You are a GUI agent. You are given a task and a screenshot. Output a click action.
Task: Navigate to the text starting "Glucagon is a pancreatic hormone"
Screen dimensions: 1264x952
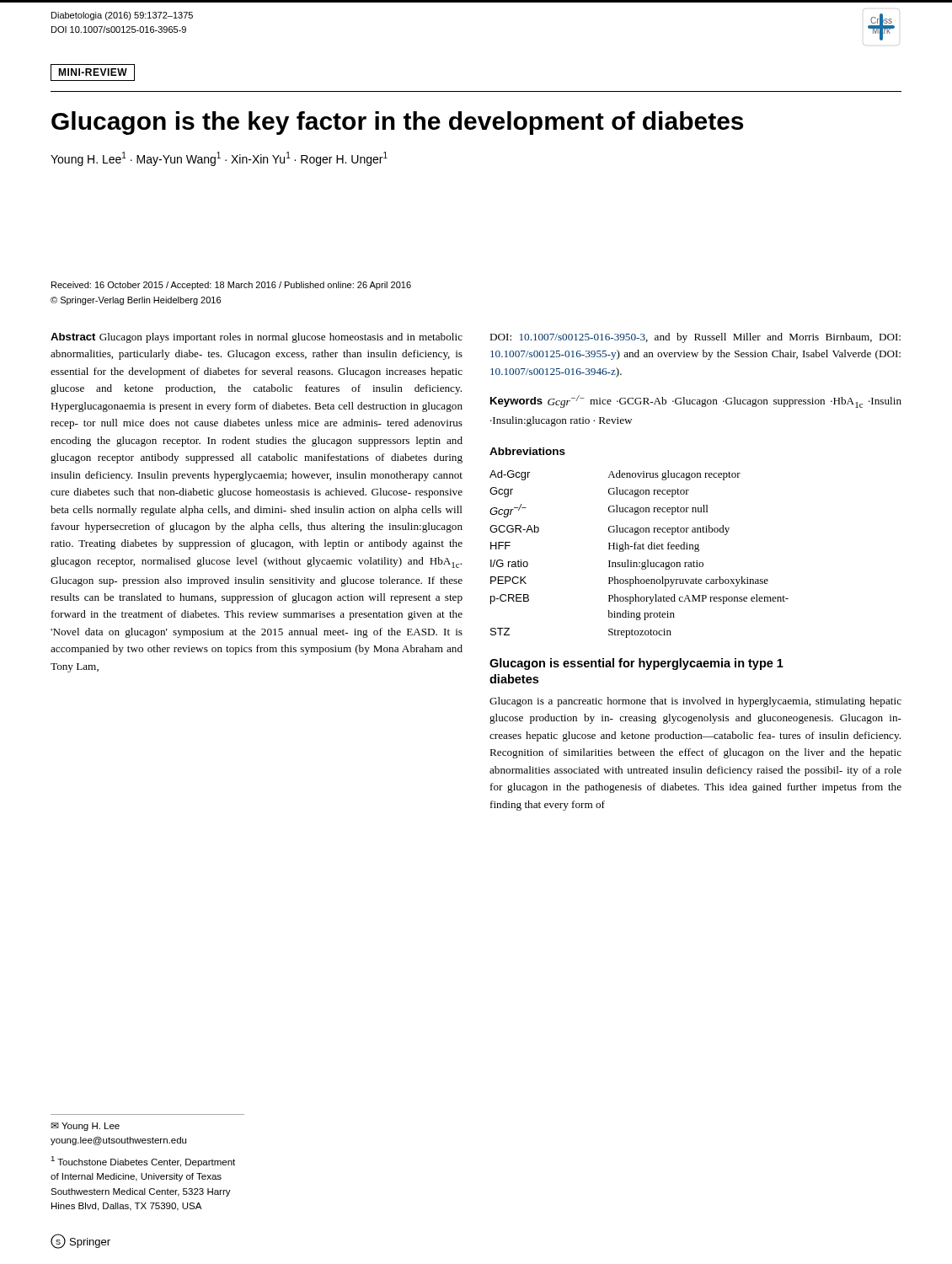tap(695, 752)
